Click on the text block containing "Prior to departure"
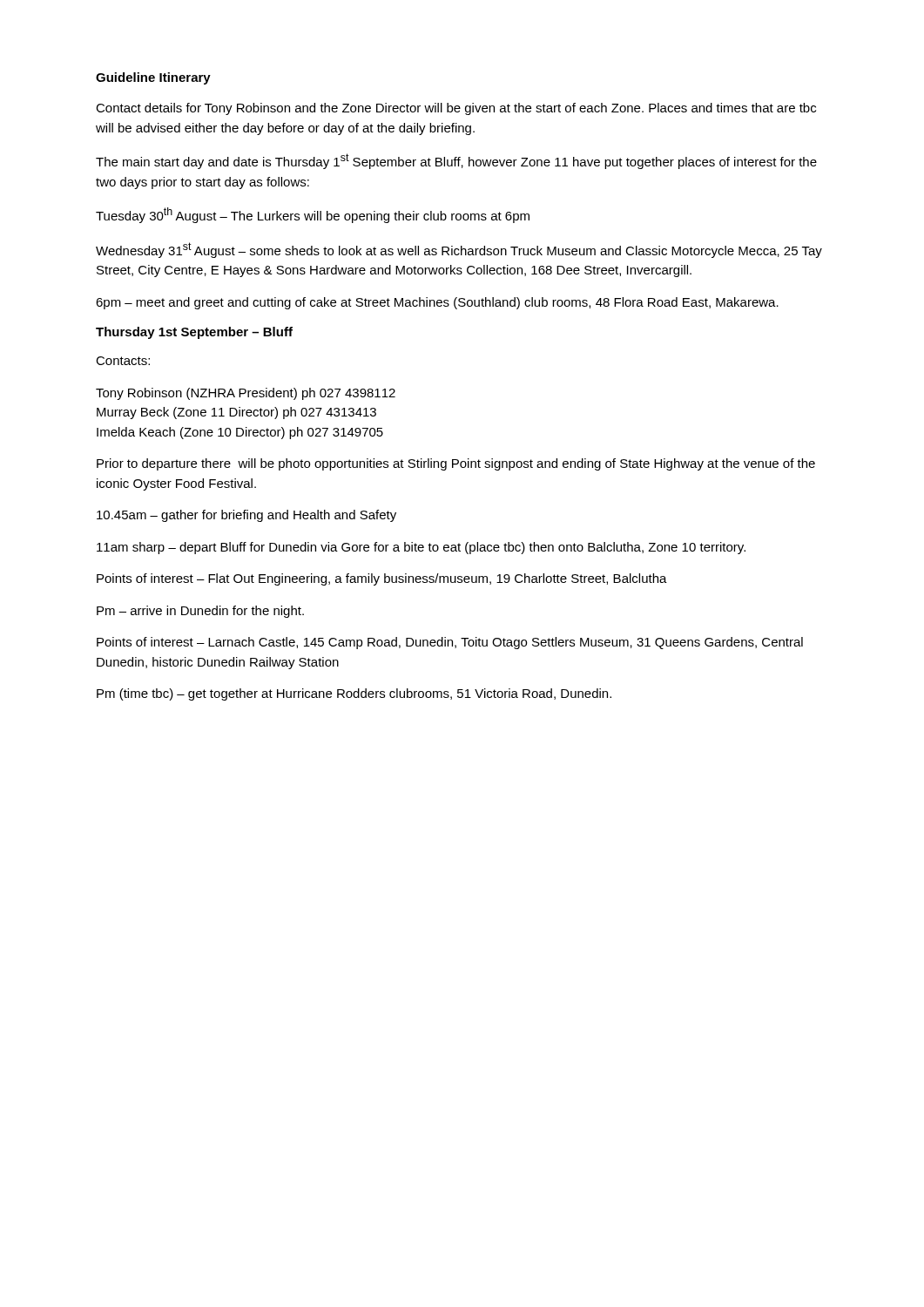Viewport: 924px width, 1307px height. tap(456, 473)
